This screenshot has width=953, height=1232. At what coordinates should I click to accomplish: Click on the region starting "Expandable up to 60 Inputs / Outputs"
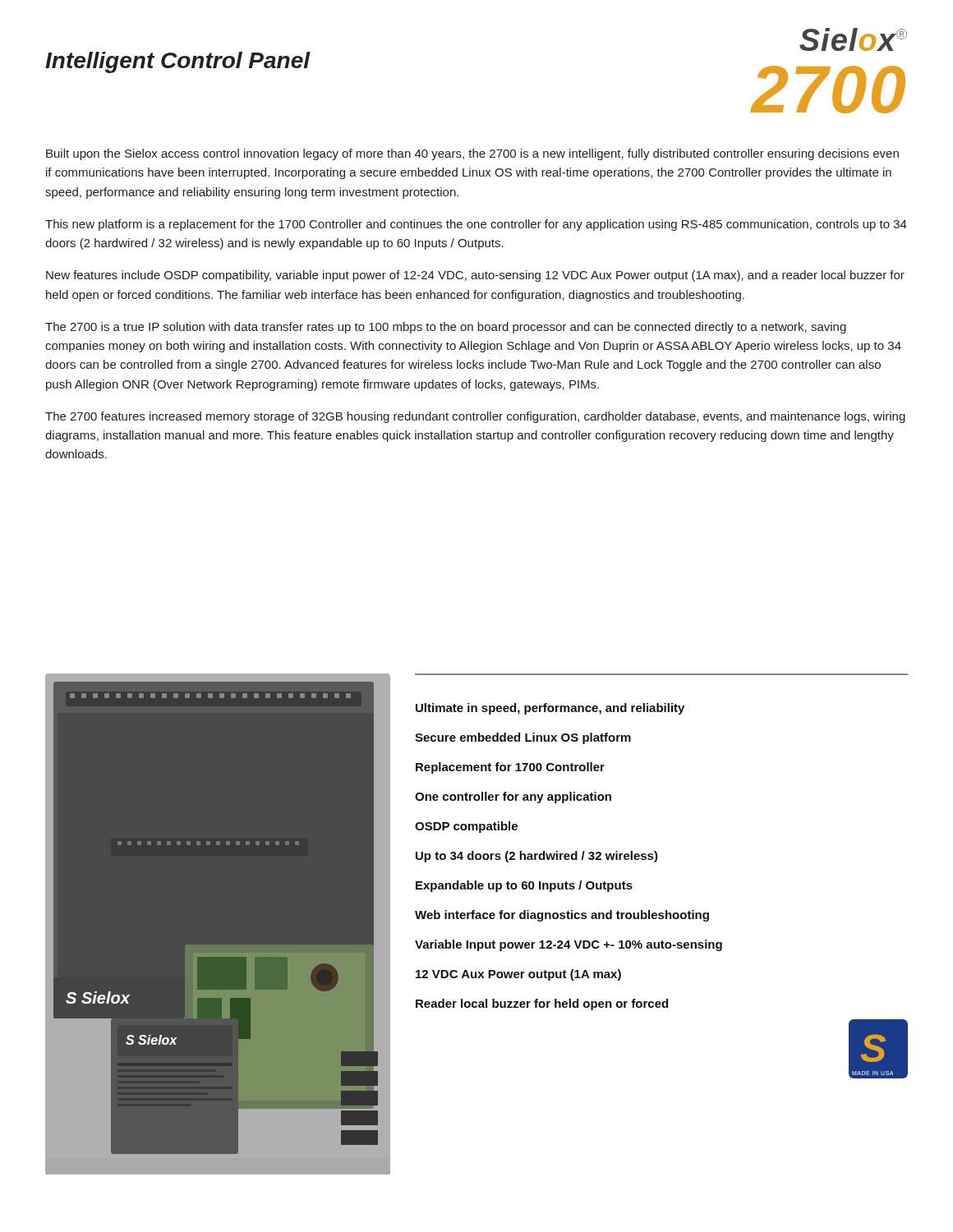pyautogui.click(x=524, y=886)
